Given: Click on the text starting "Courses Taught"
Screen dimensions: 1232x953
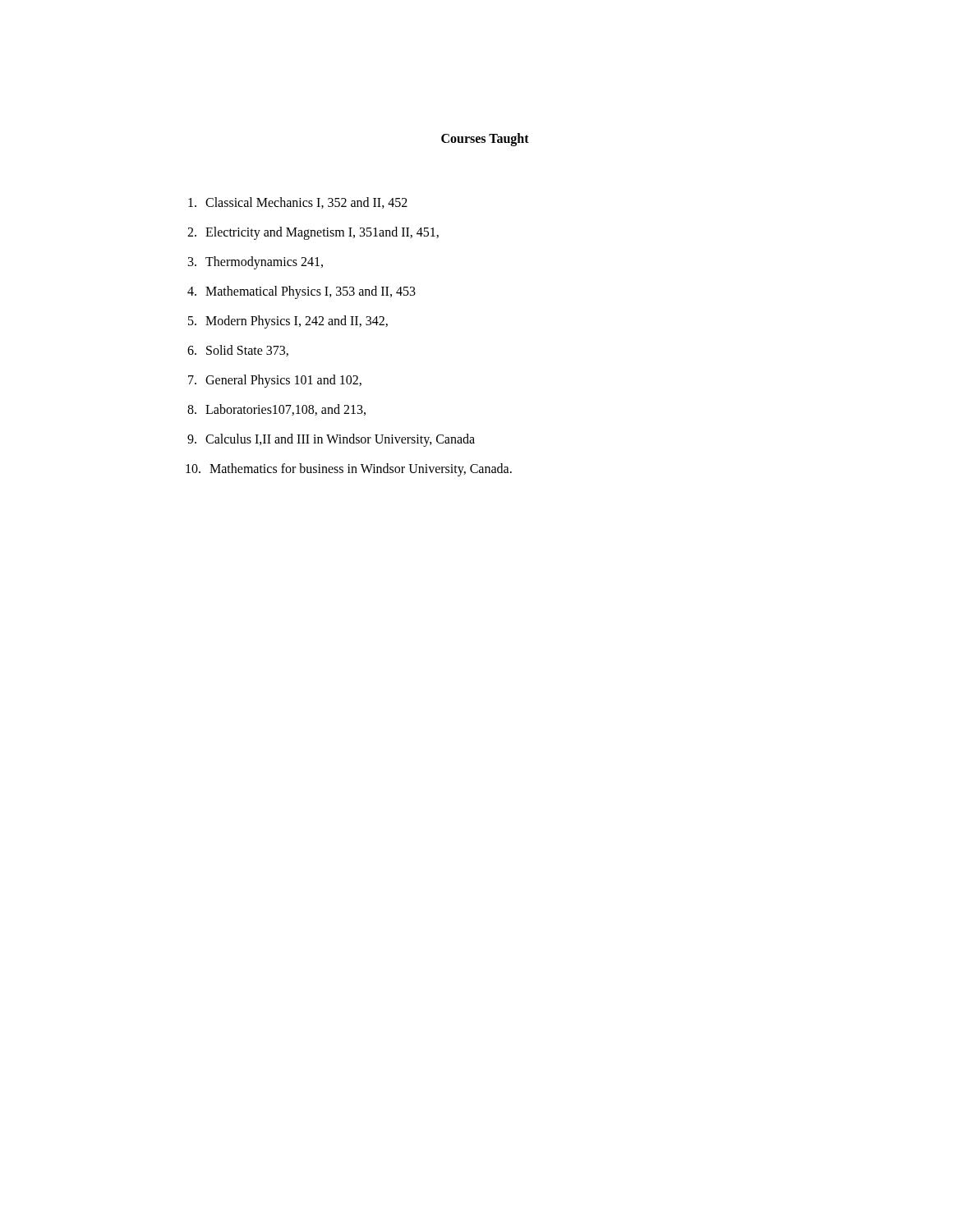Looking at the screenshot, I should tap(485, 138).
